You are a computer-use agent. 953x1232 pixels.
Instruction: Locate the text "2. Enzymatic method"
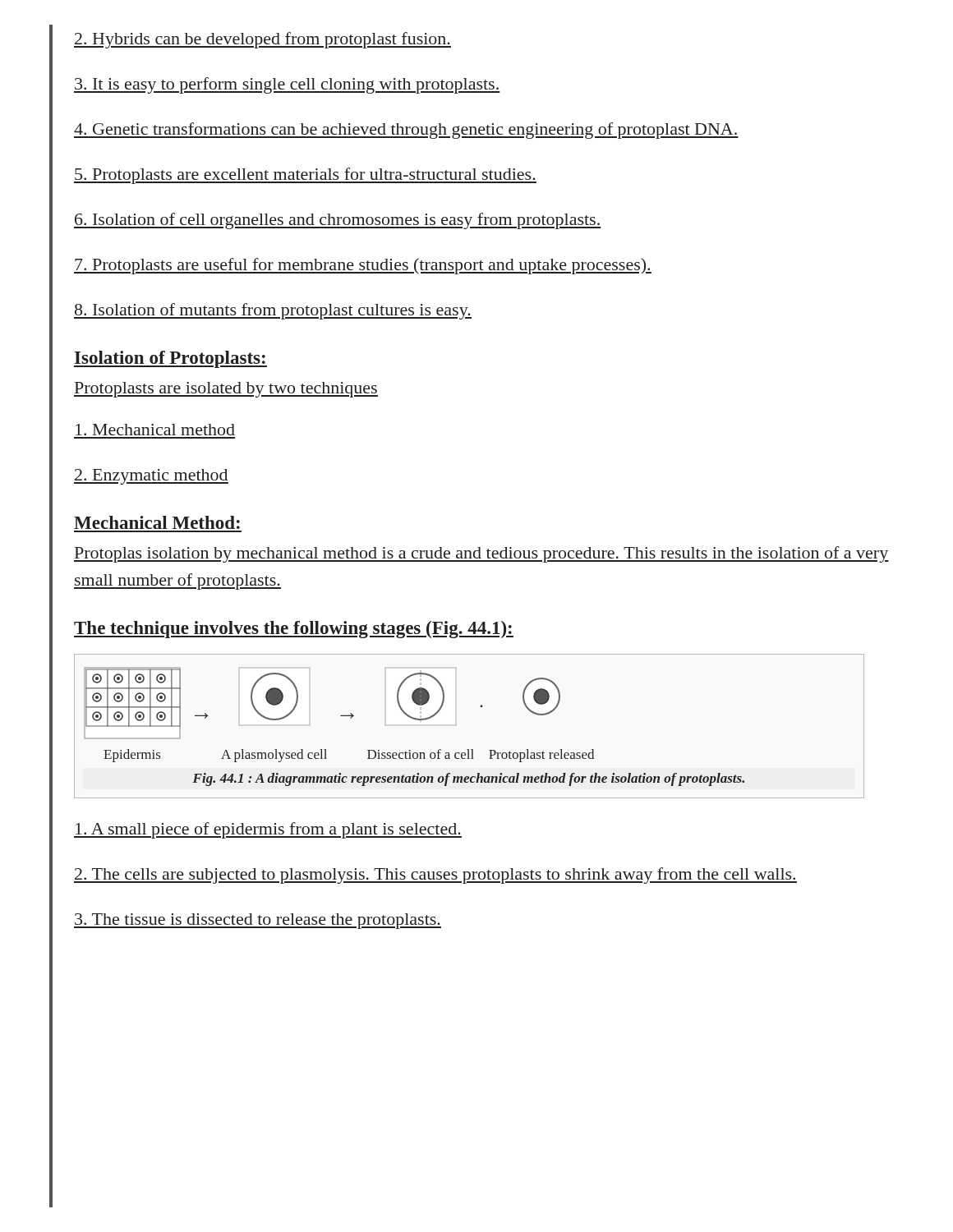151,474
